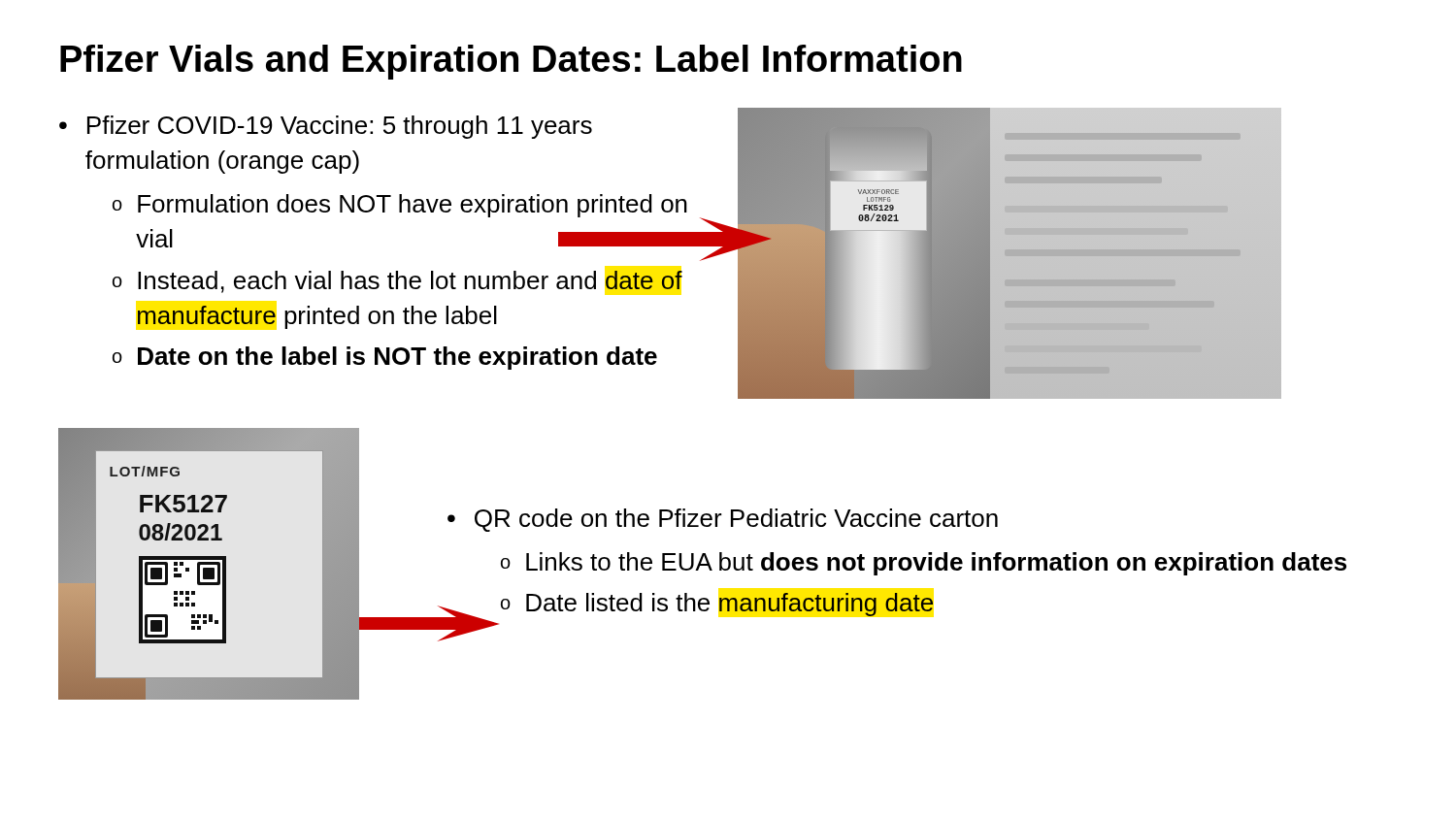Select the text starting "• QR code"

723,519
